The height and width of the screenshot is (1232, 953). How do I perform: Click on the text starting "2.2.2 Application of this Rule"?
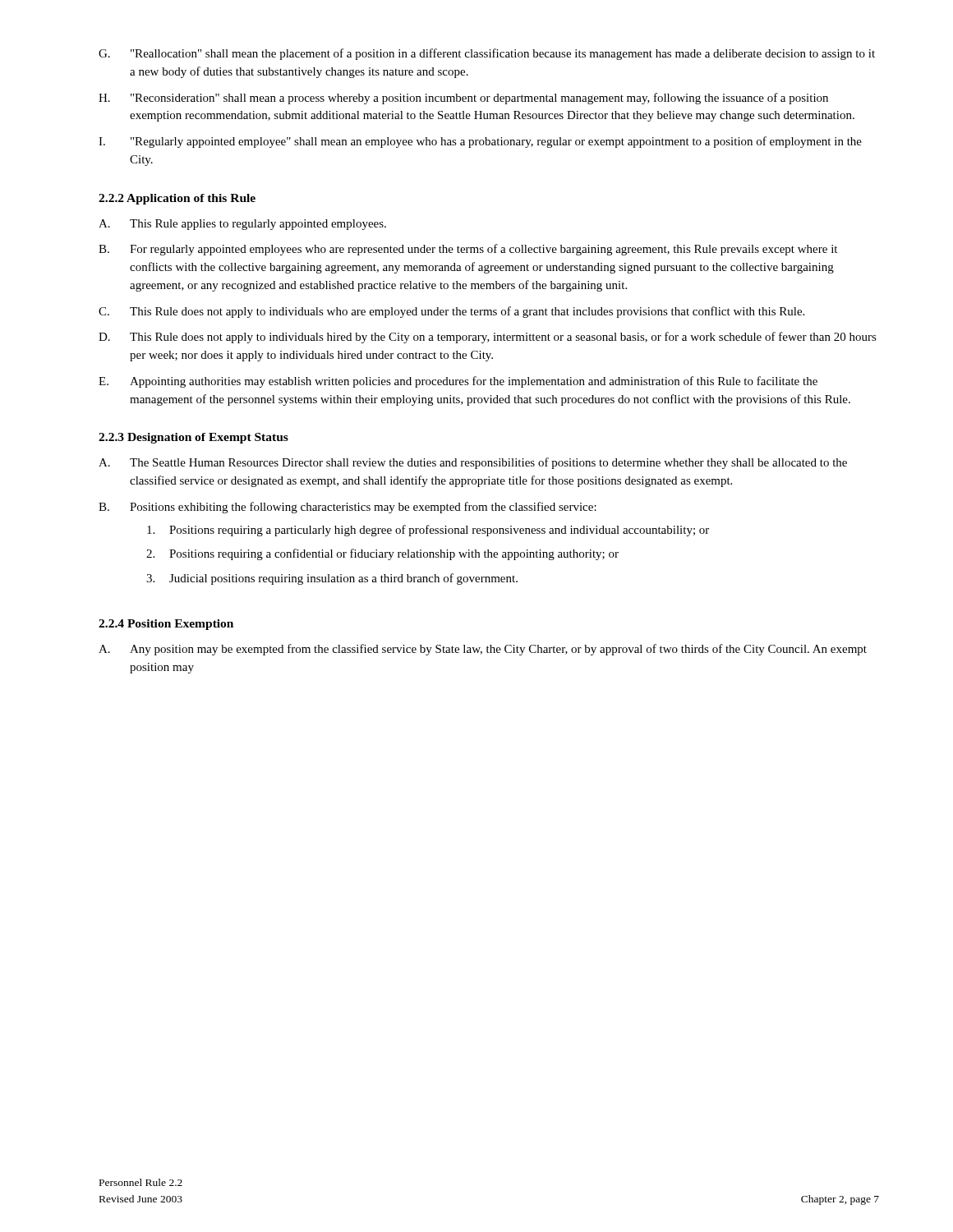point(177,197)
